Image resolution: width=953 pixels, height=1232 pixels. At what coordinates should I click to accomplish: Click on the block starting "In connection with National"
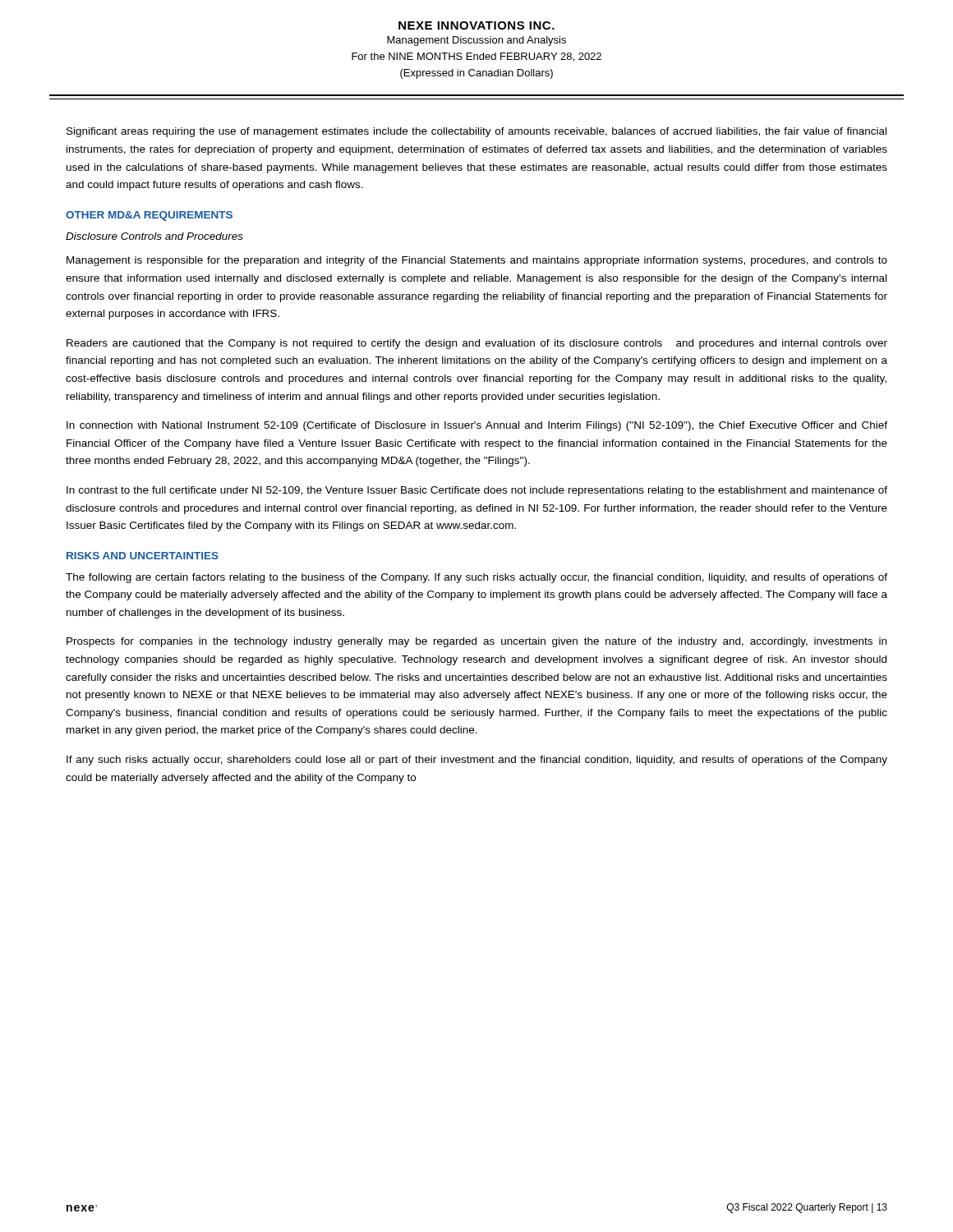[476, 443]
